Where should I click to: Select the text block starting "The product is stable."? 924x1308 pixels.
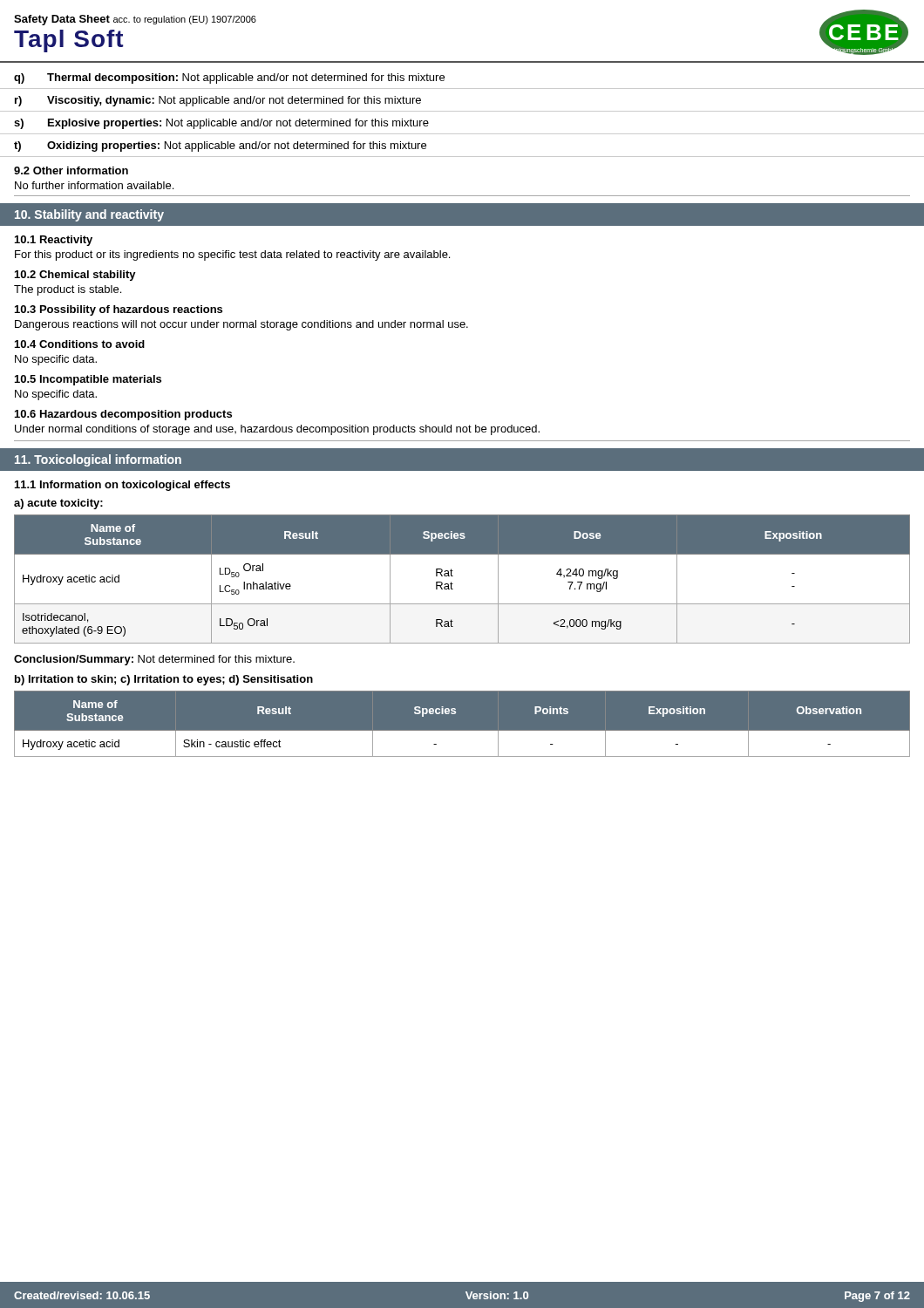(x=68, y=289)
